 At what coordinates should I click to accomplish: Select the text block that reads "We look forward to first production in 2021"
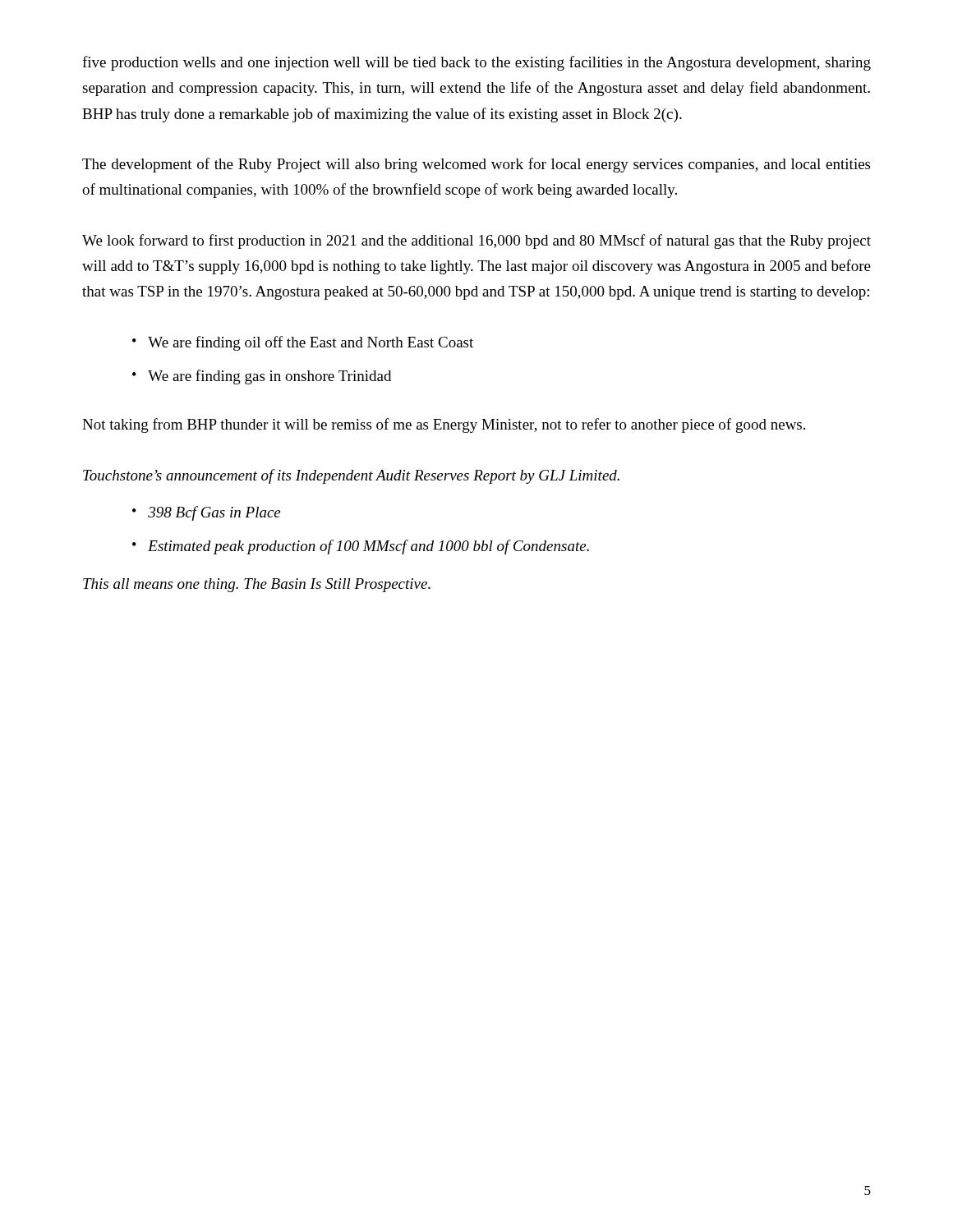click(476, 266)
